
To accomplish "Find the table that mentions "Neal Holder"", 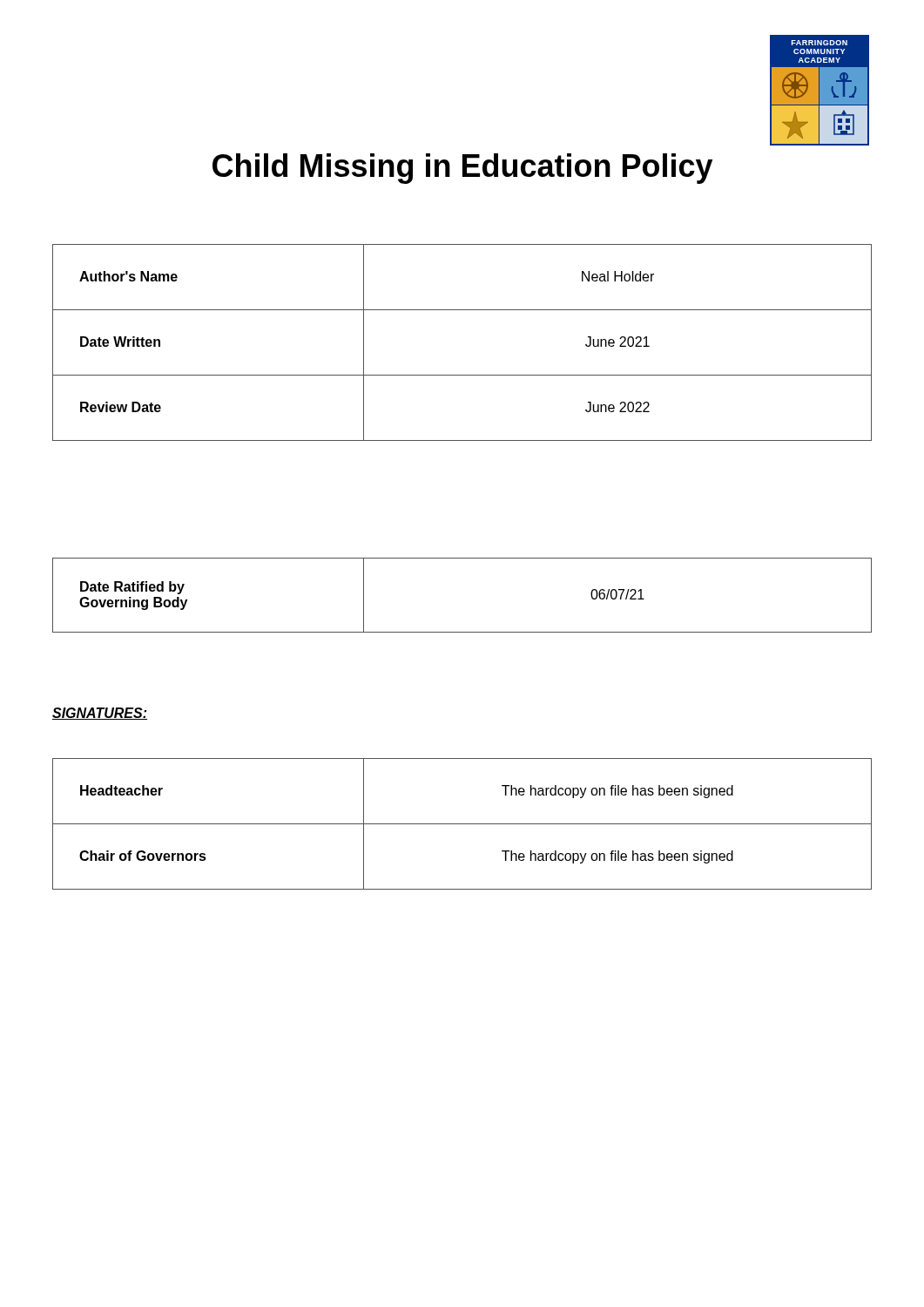I will tap(462, 342).
